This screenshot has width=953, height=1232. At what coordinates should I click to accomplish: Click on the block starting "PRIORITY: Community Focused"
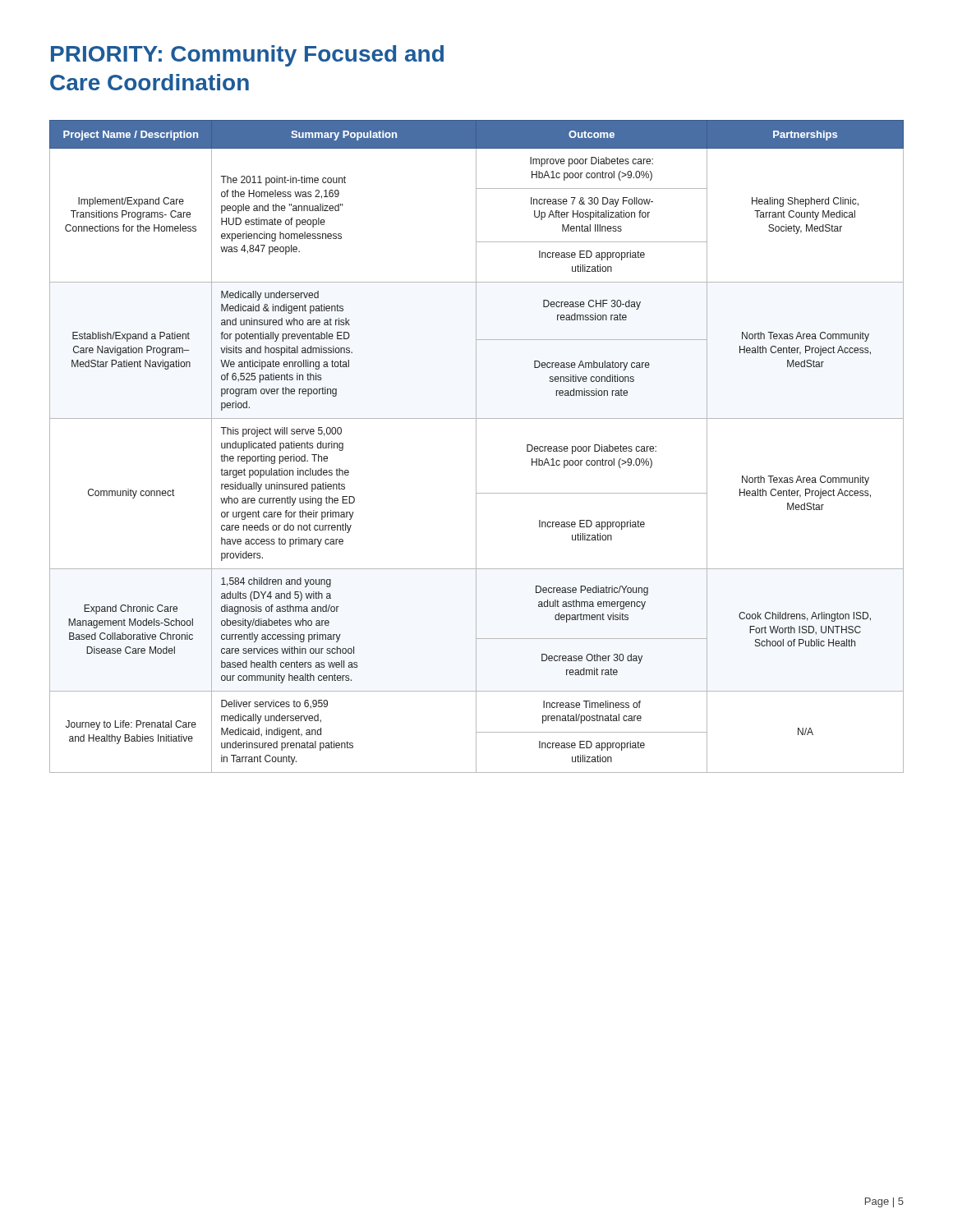[247, 56]
